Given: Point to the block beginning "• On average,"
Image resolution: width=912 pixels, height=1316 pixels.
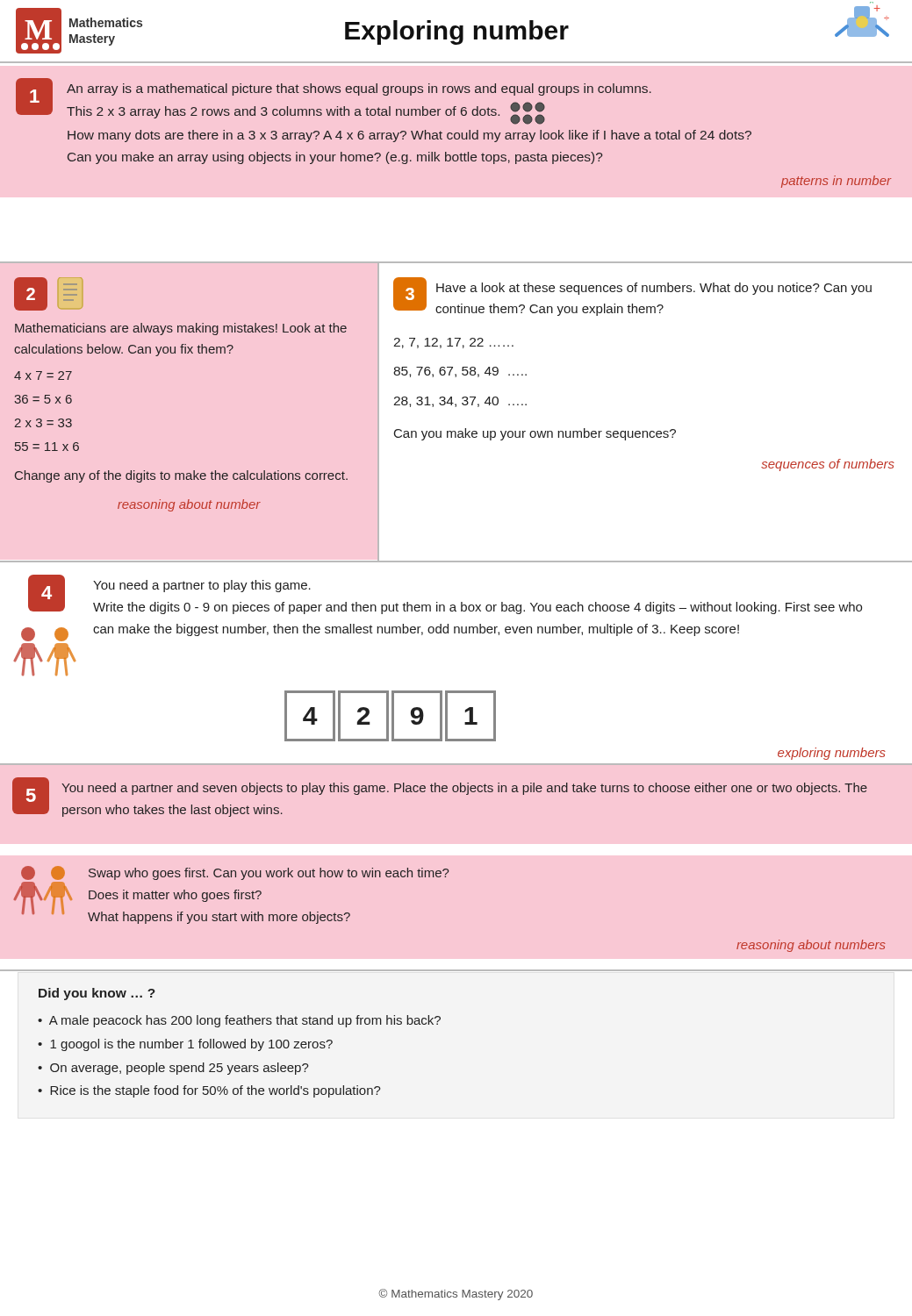Looking at the screenshot, I should 173,1067.
